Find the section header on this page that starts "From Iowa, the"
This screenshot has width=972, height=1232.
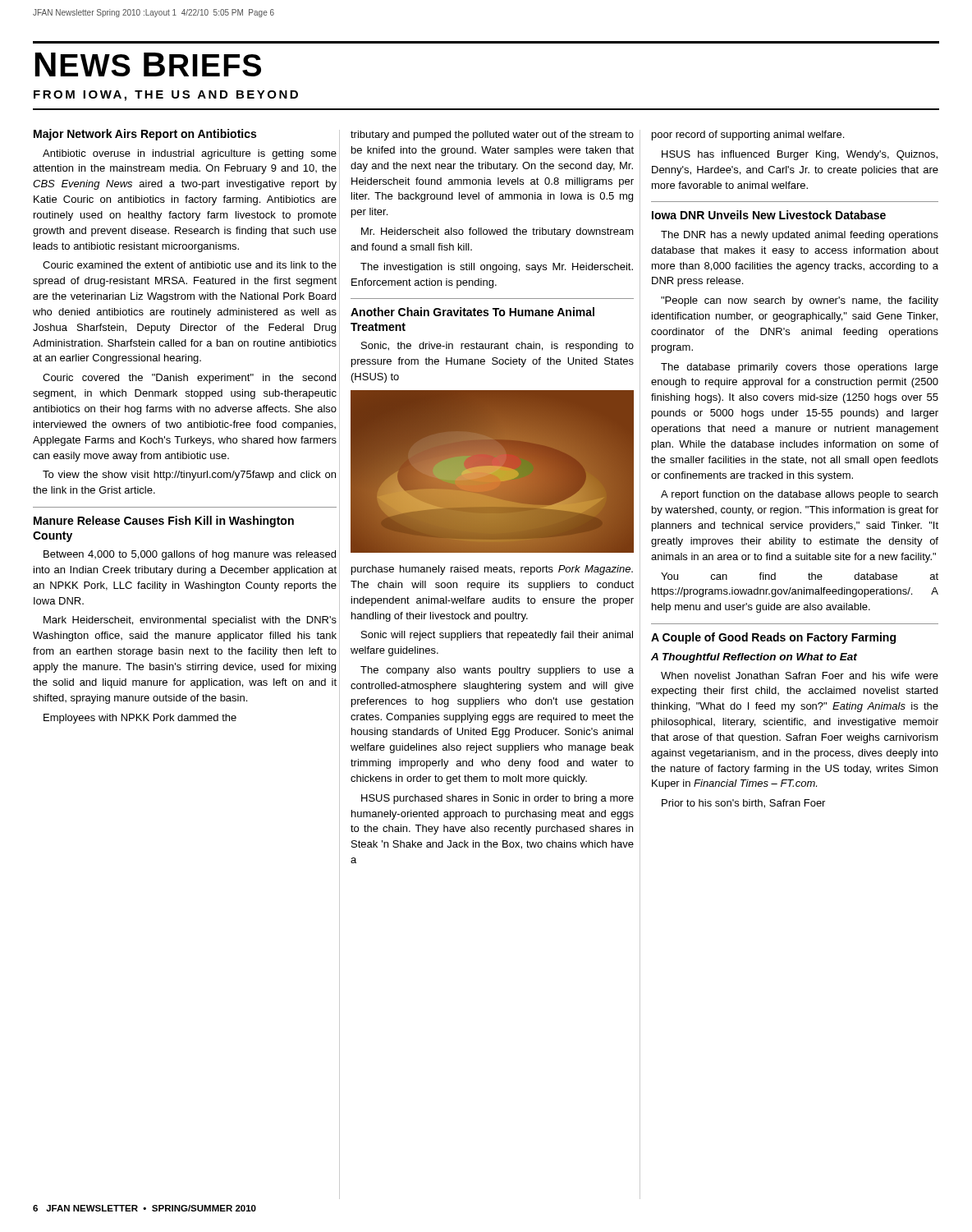click(x=167, y=94)
